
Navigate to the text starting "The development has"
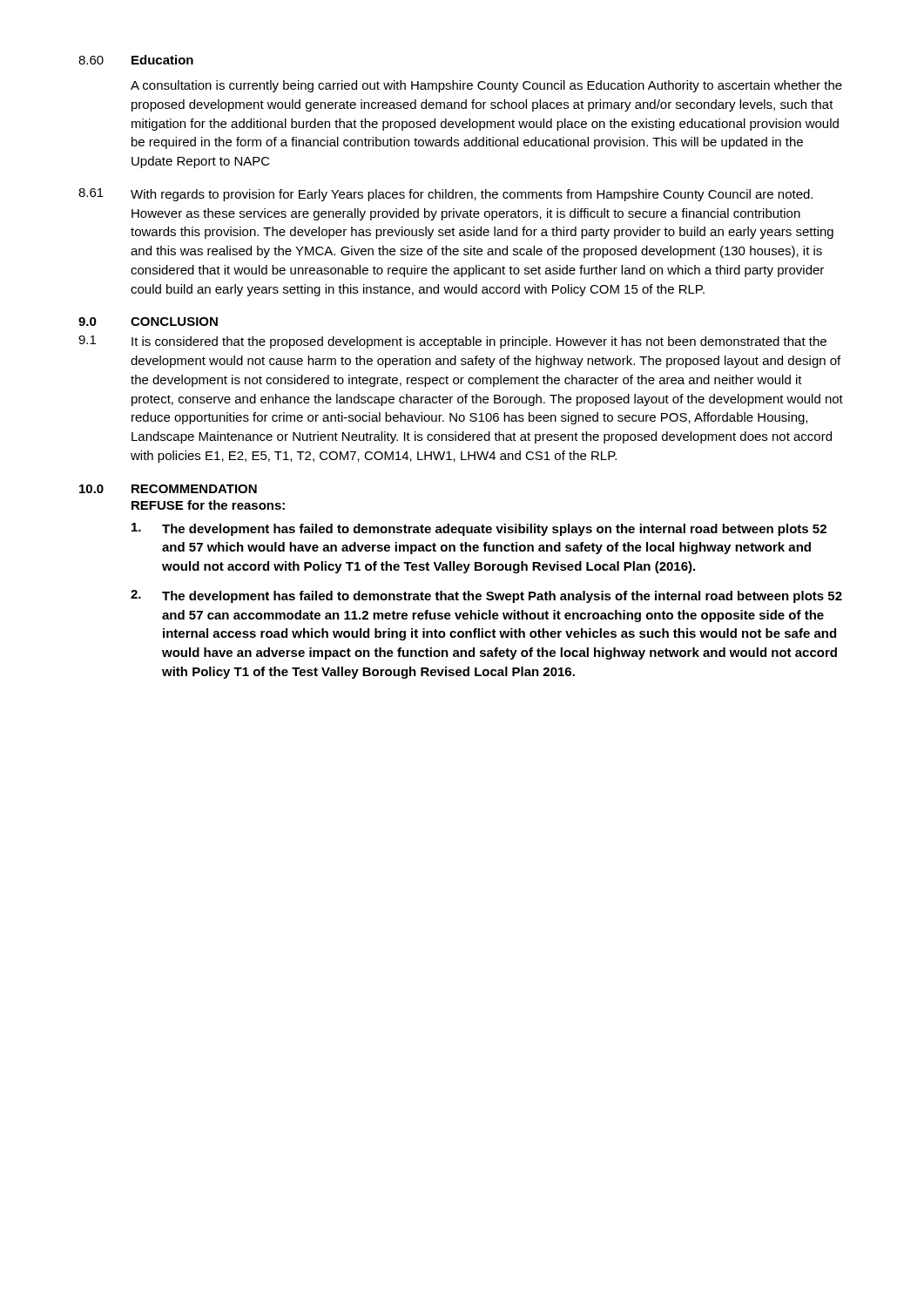[488, 547]
